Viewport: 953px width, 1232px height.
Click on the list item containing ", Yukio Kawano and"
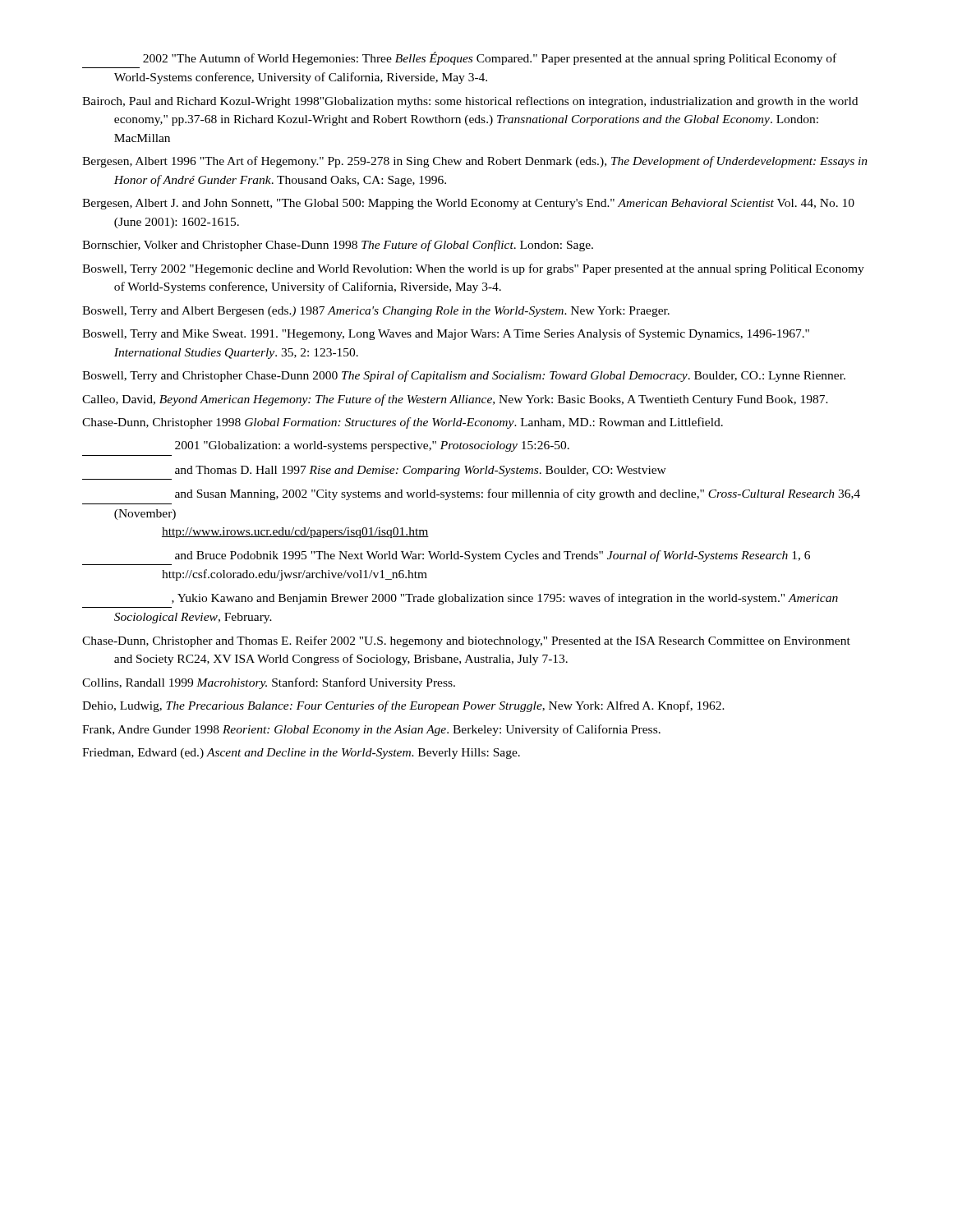click(x=476, y=607)
